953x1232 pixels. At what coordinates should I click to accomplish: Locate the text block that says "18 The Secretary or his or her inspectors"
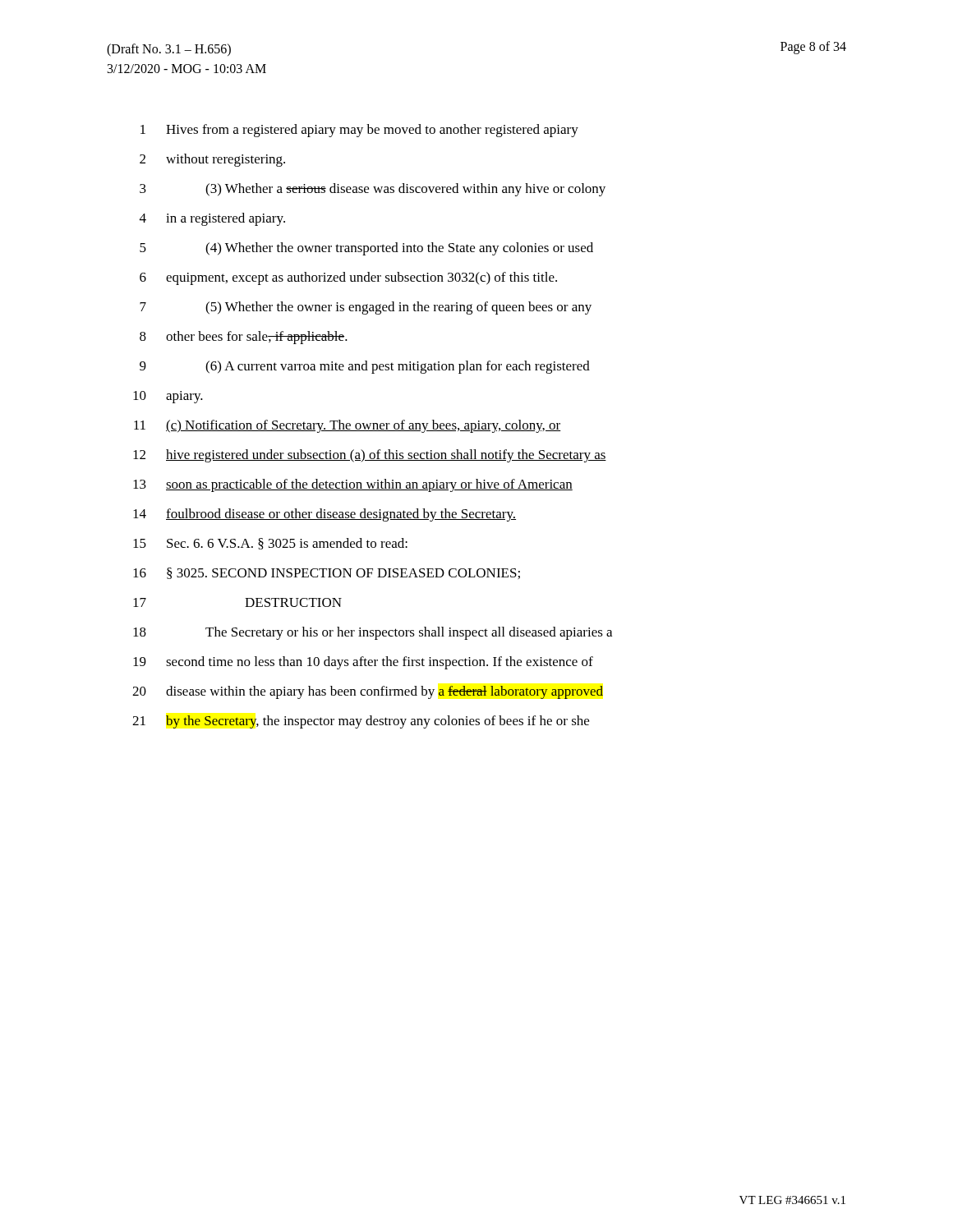pos(476,633)
